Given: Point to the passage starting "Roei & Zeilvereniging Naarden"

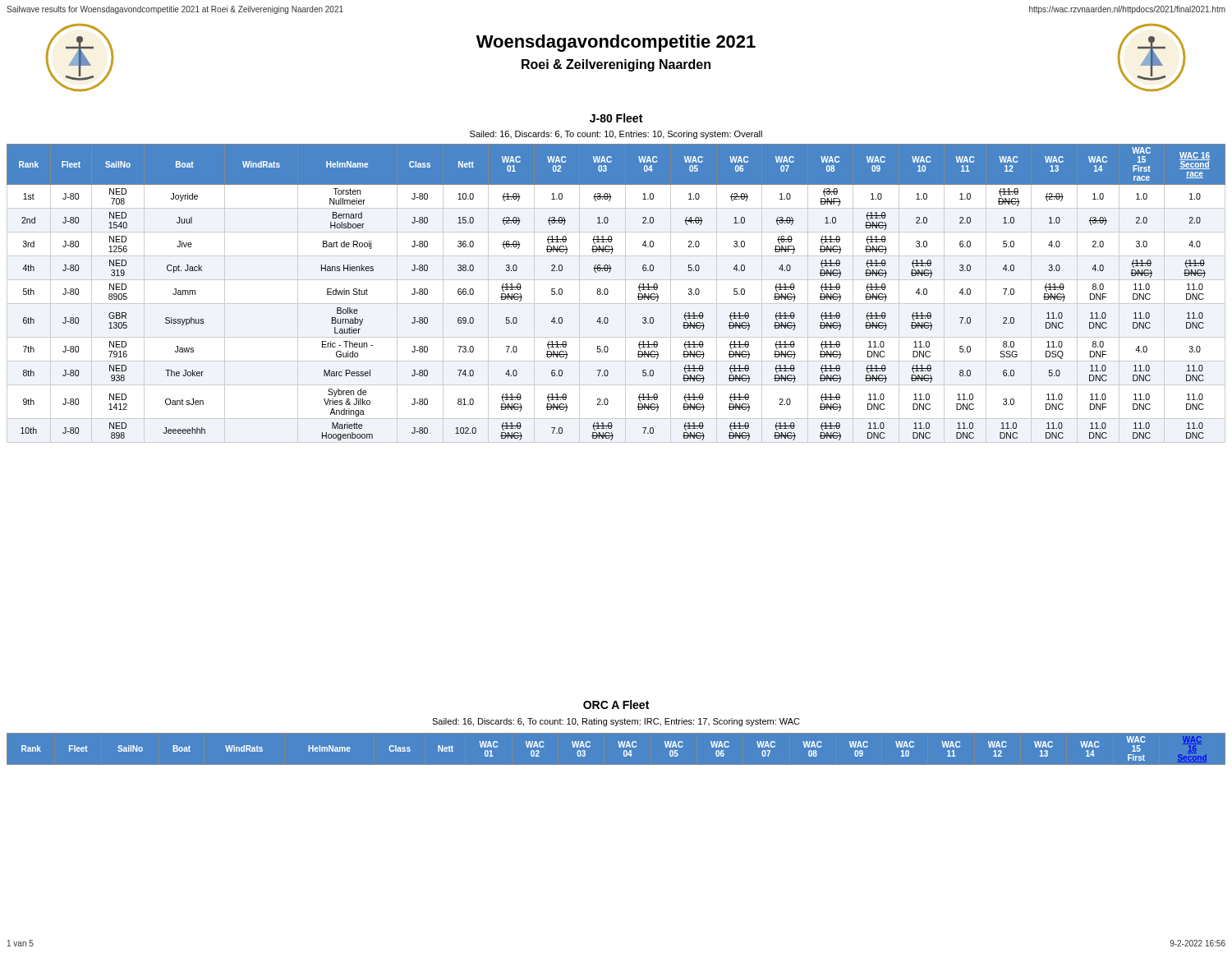Looking at the screenshot, I should pyautogui.click(x=616, y=64).
